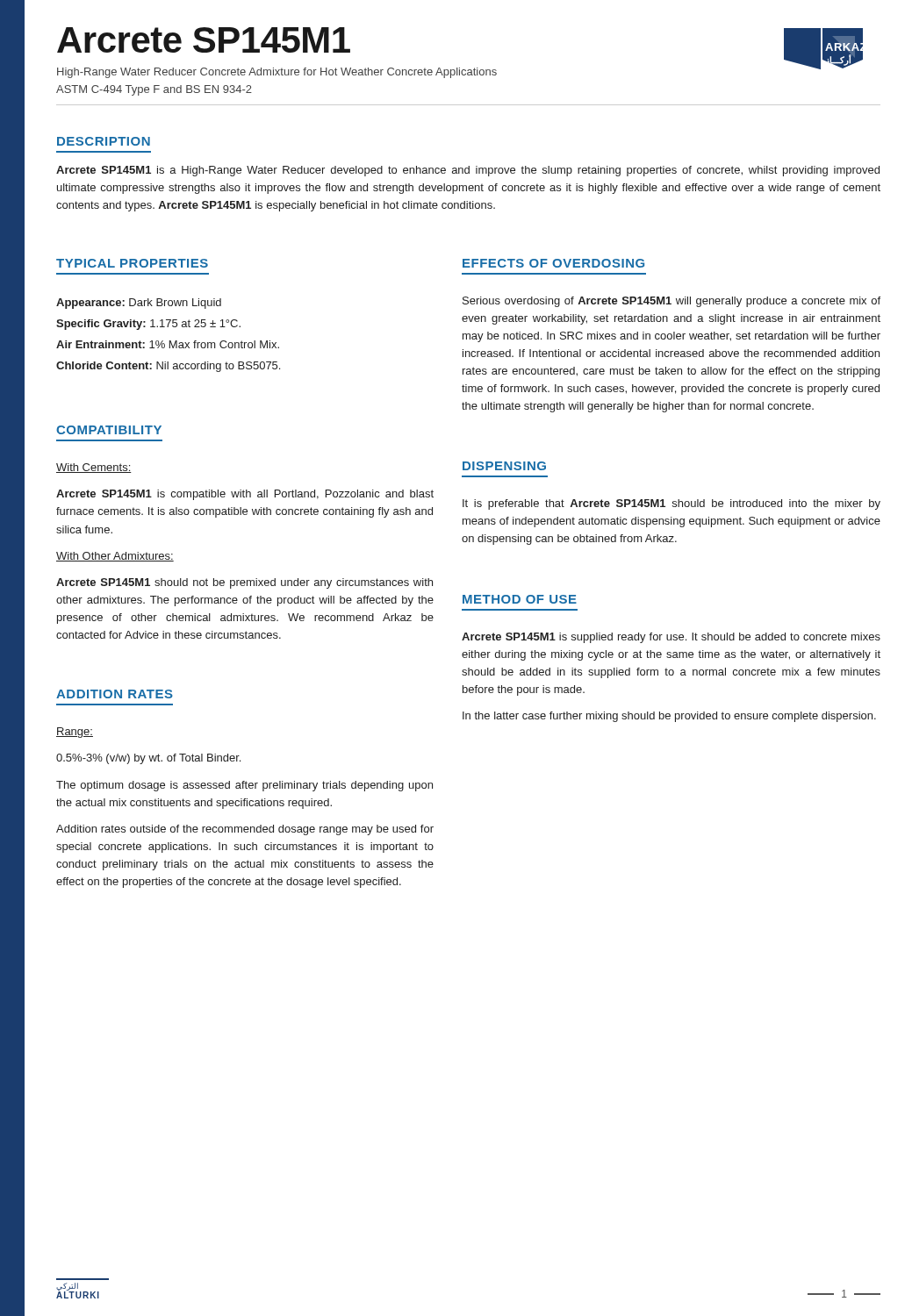Find the text starting "Arcrete SP145M1 is a"
The width and height of the screenshot is (912, 1316).
click(x=468, y=188)
